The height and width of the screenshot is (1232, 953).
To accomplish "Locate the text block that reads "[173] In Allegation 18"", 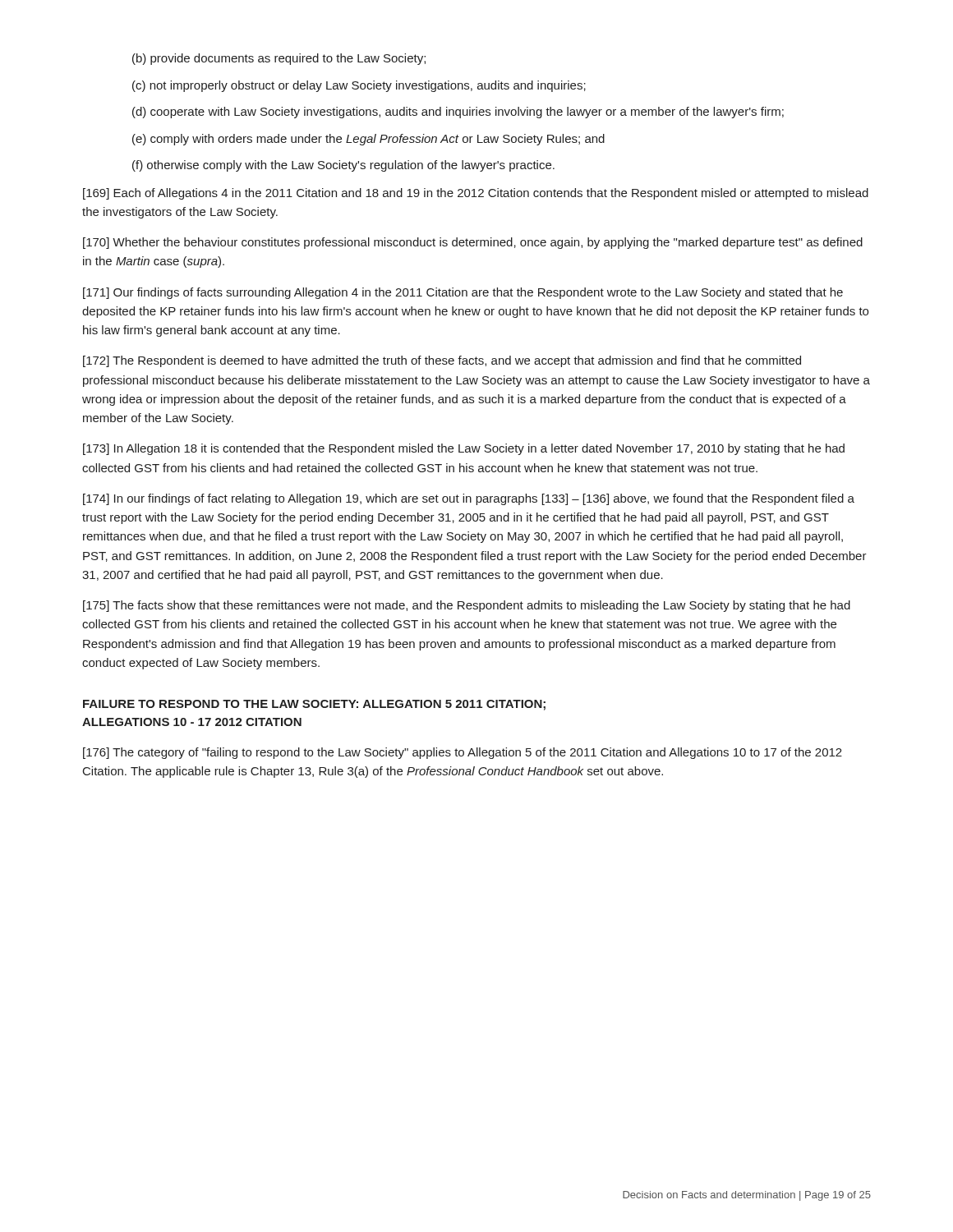I will tap(464, 458).
